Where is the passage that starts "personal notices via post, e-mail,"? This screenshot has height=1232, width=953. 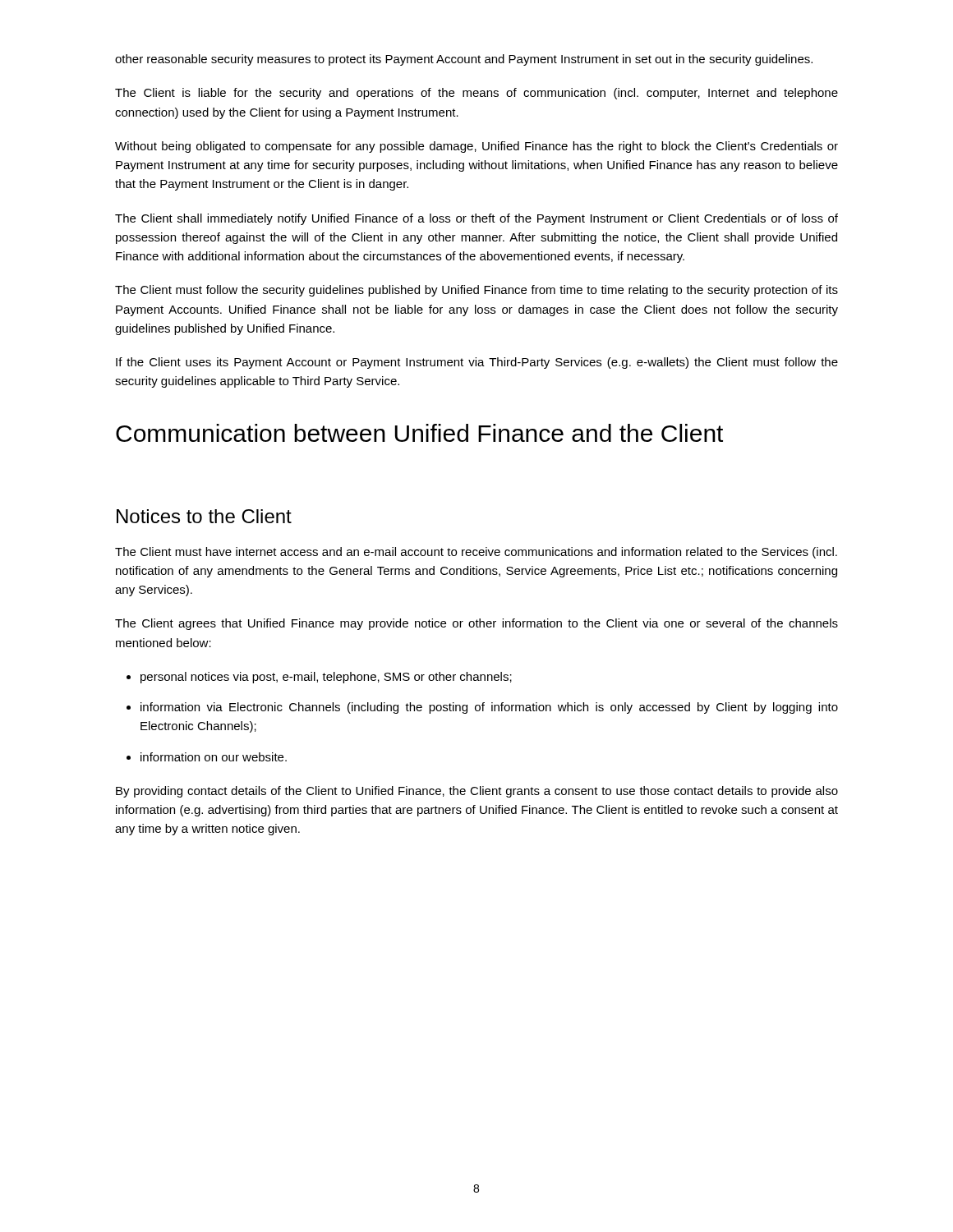326,676
